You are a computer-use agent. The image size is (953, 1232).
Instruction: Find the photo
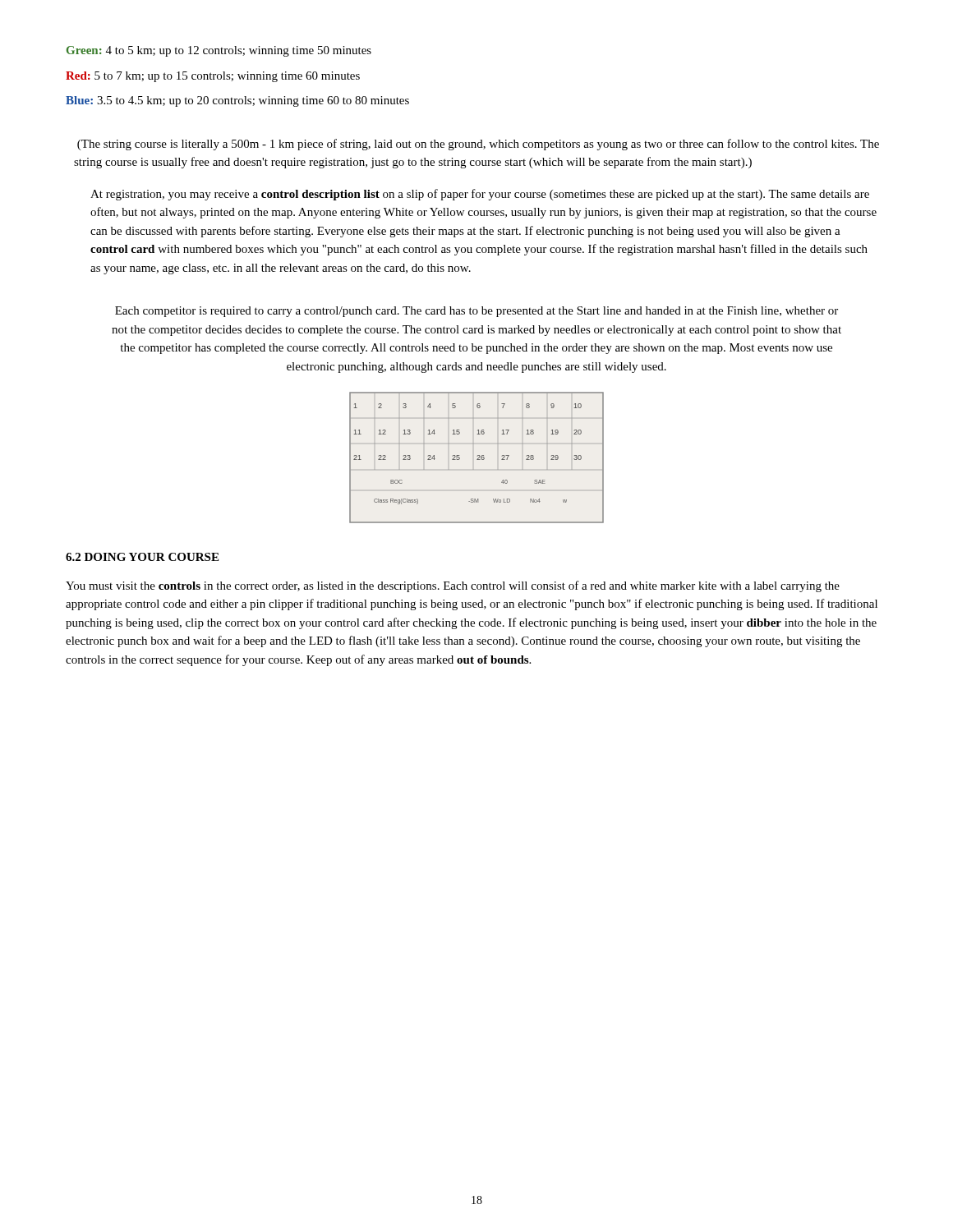tap(476, 458)
